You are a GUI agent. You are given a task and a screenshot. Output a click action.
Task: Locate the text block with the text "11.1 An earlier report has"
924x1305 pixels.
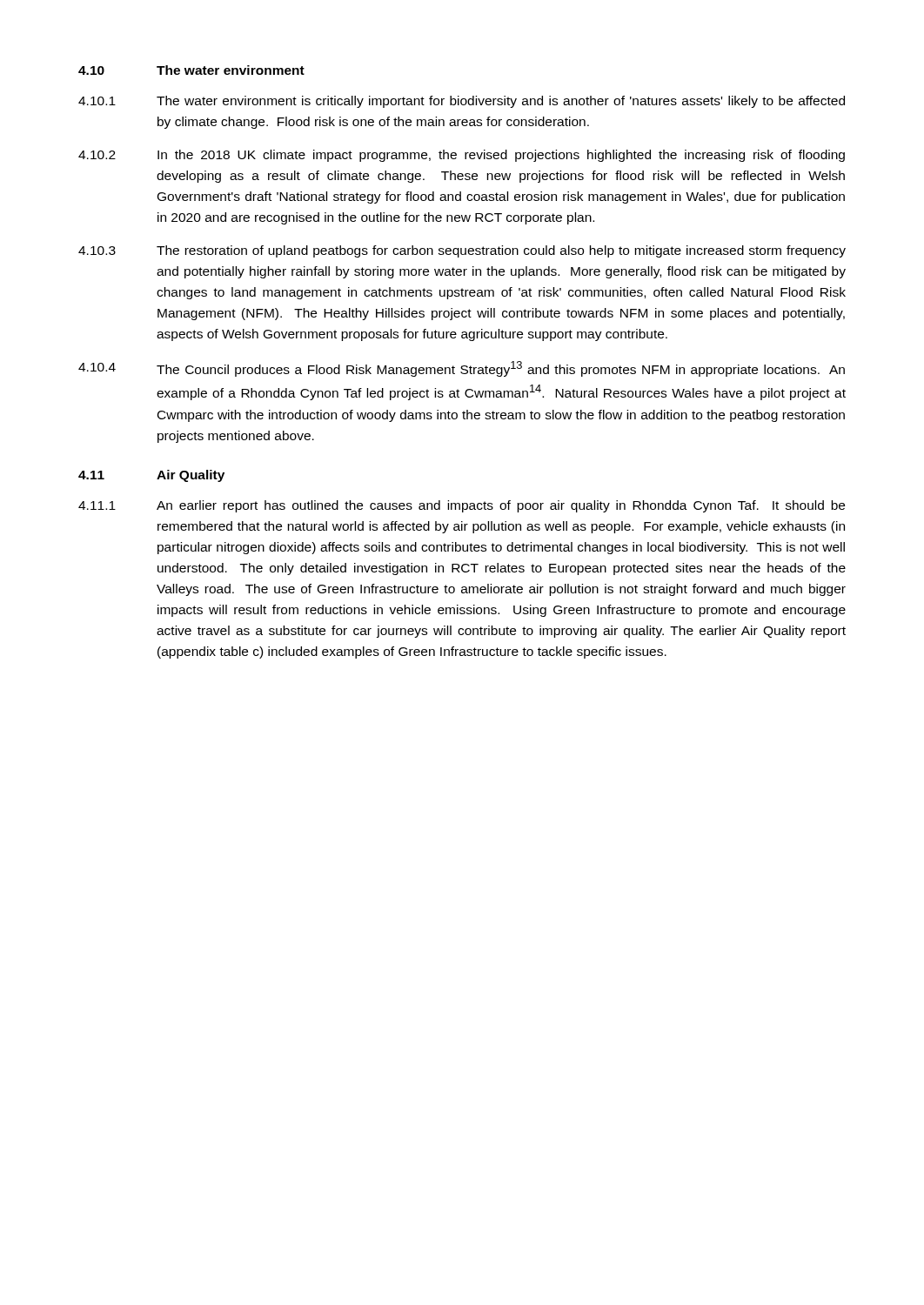pyautogui.click(x=462, y=578)
